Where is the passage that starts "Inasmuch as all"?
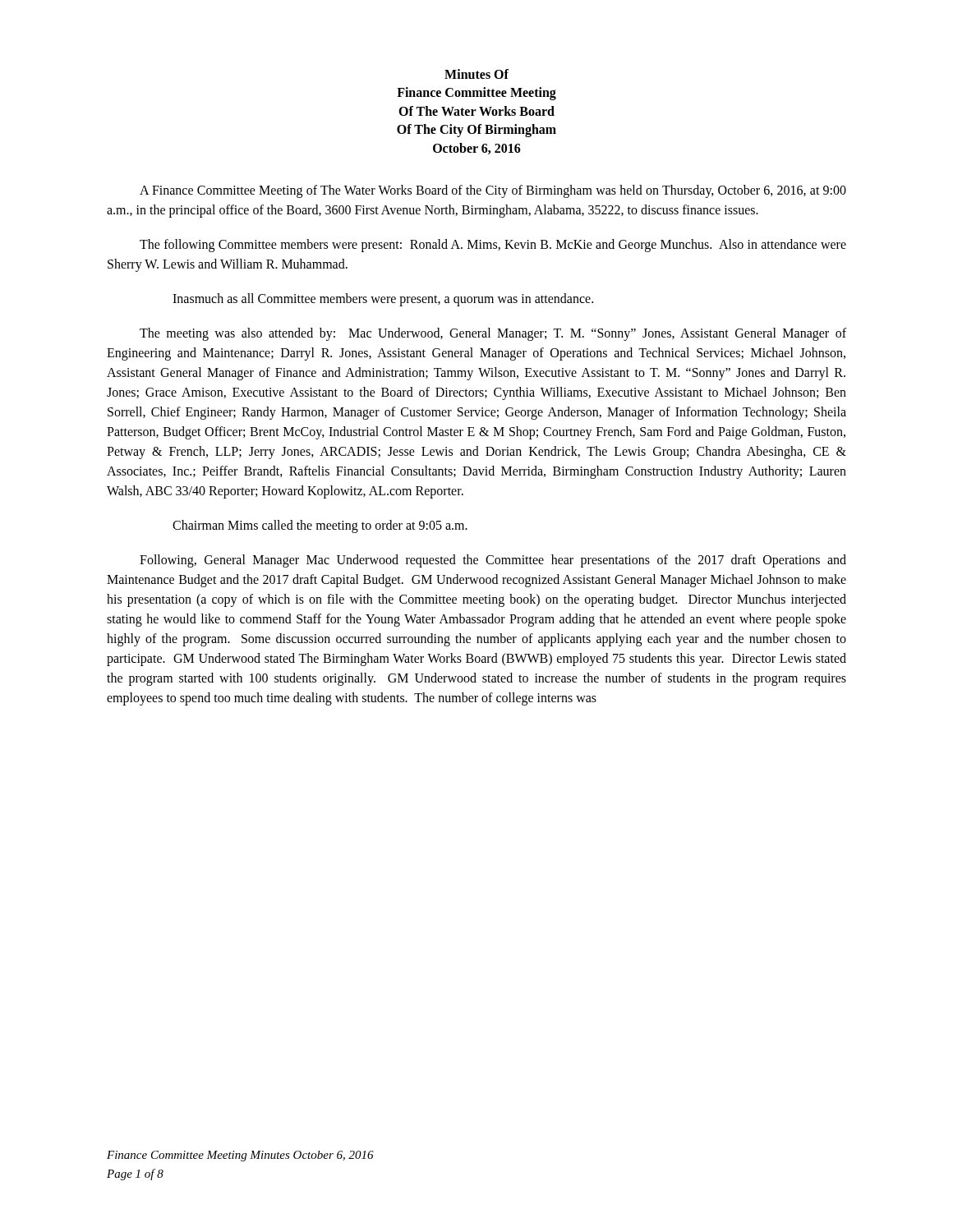This screenshot has height=1232, width=953. pos(383,299)
